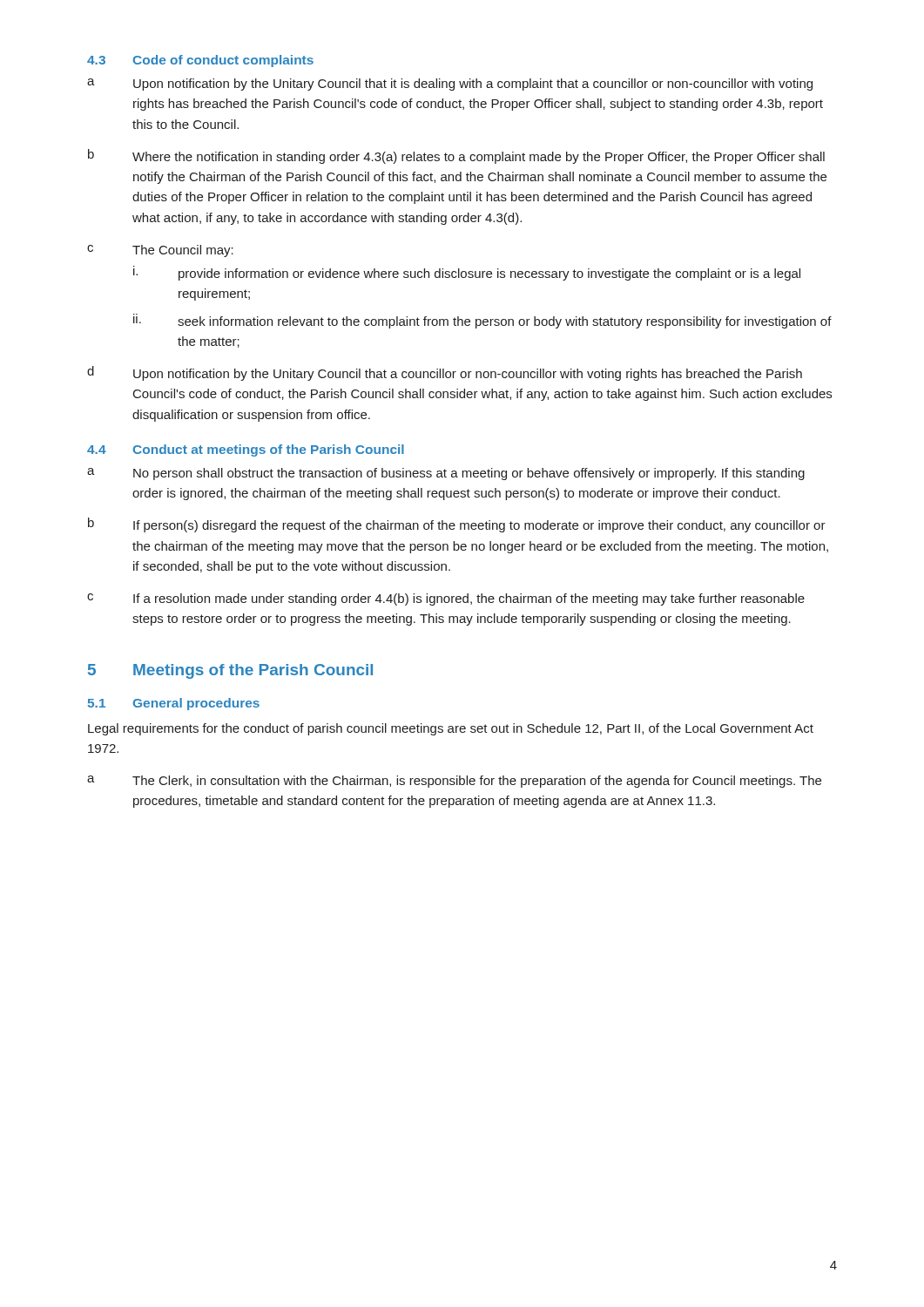Screen dimensions: 1307x924
Task: Locate the list item with the text "c If a resolution made under standing"
Action: click(x=462, y=608)
